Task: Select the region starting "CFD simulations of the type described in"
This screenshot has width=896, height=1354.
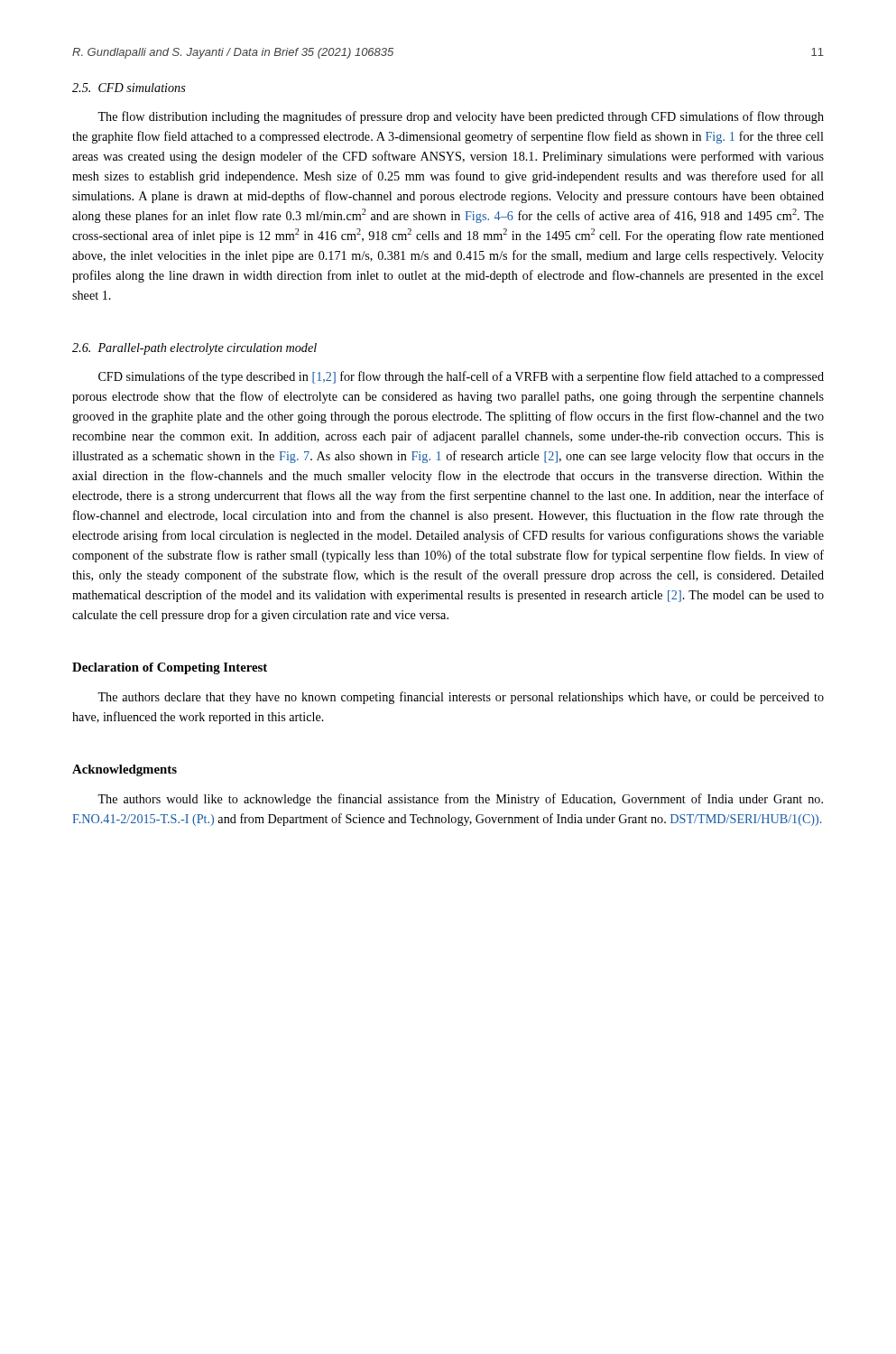Action: 448,496
